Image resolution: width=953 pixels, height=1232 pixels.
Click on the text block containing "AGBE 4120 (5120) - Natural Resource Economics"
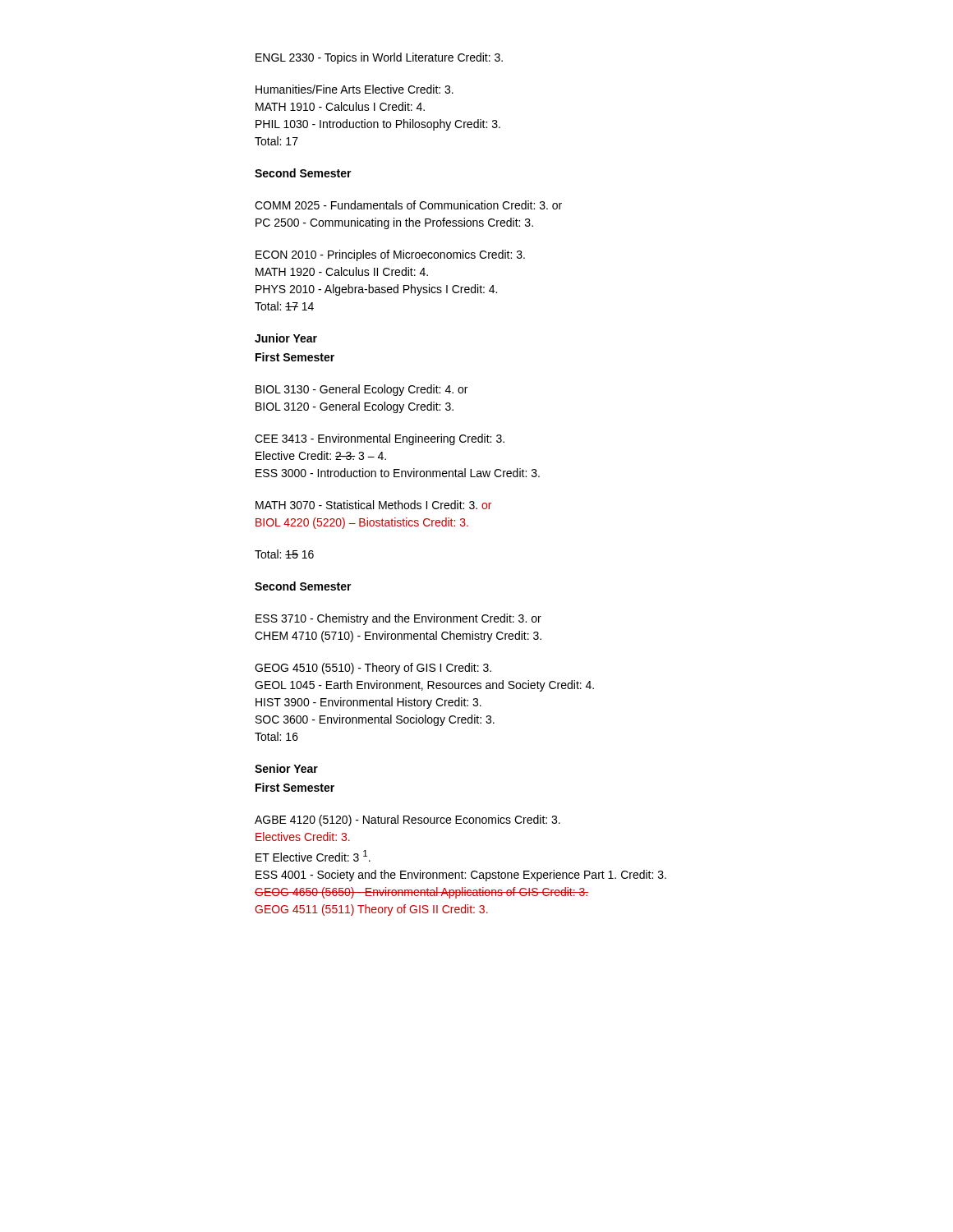pos(461,864)
